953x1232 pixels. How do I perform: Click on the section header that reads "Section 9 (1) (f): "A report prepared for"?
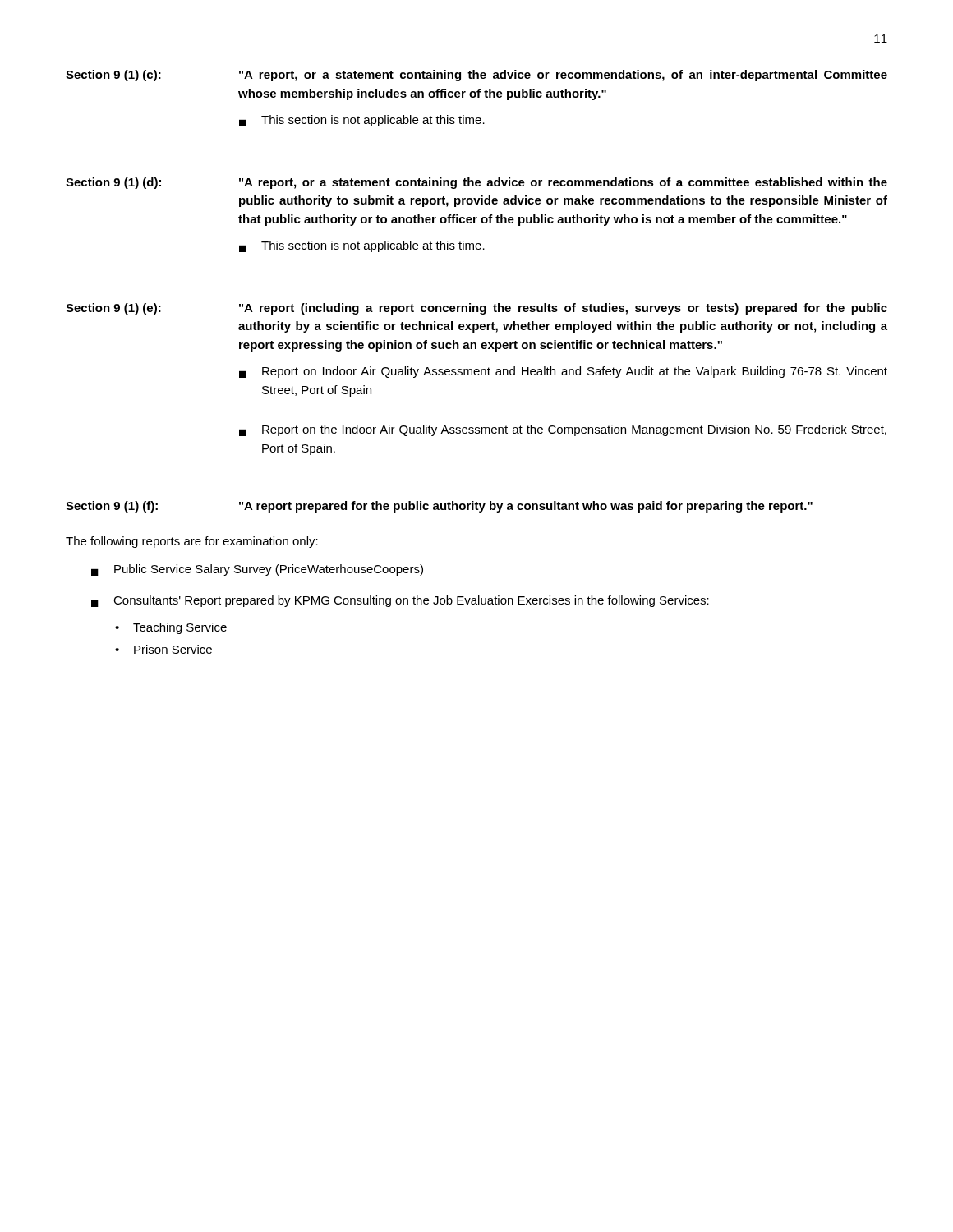tap(476, 506)
